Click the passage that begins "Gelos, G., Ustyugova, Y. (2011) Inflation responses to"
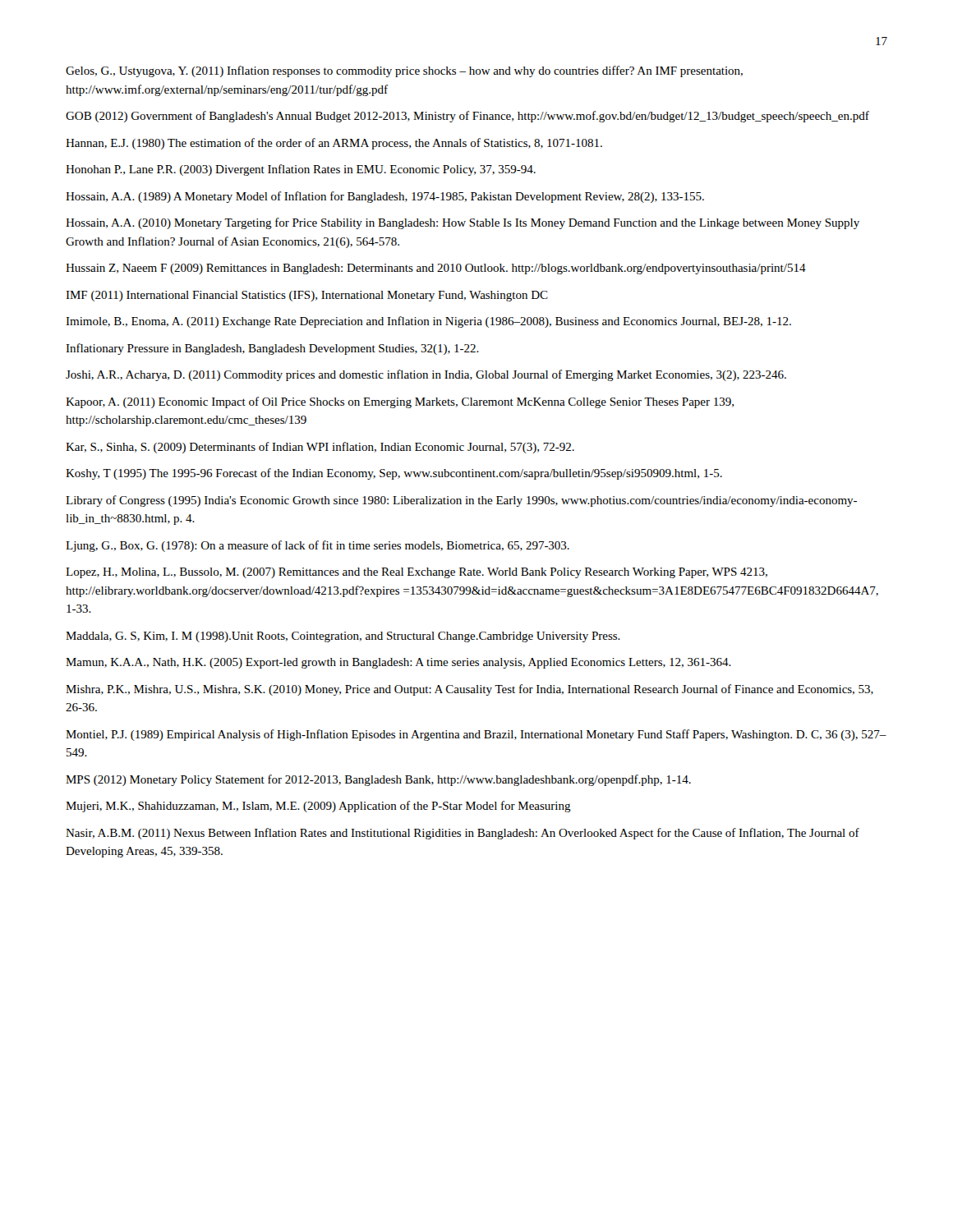The height and width of the screenshot is (1232, 953). coord(405,80)
